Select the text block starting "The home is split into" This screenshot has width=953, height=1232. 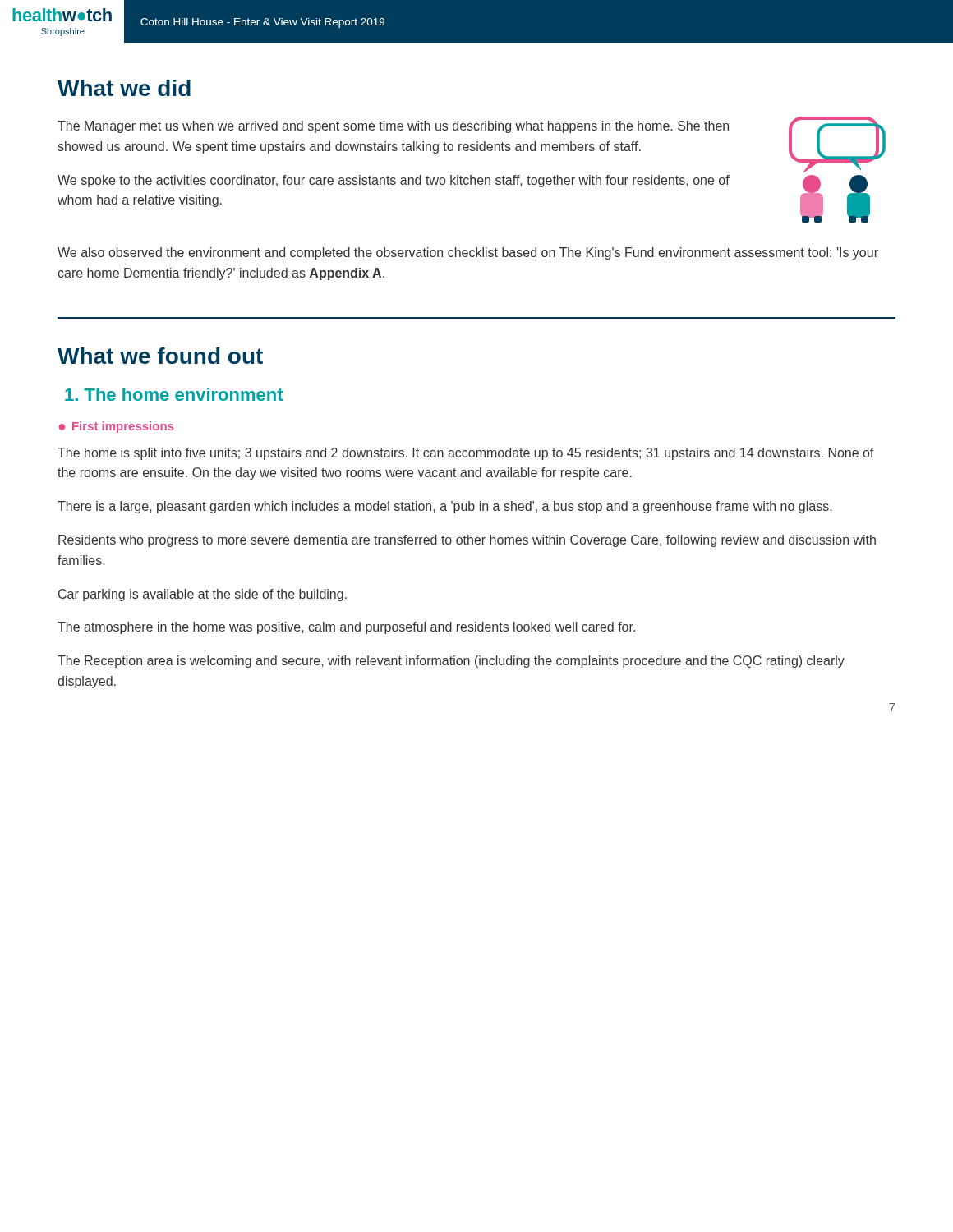476,464
